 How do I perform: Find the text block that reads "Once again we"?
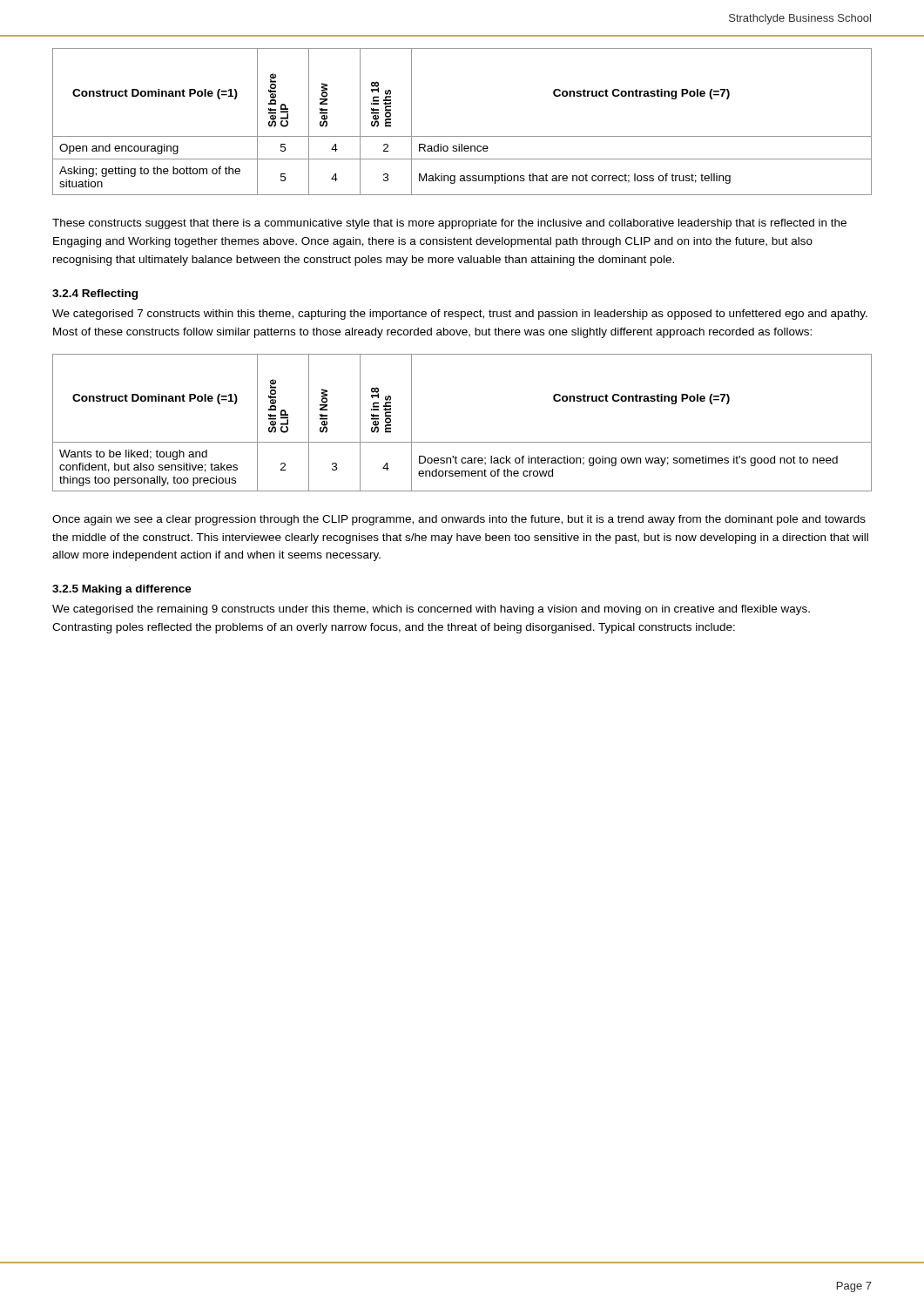pyautogui.click(x=461, y=537)
